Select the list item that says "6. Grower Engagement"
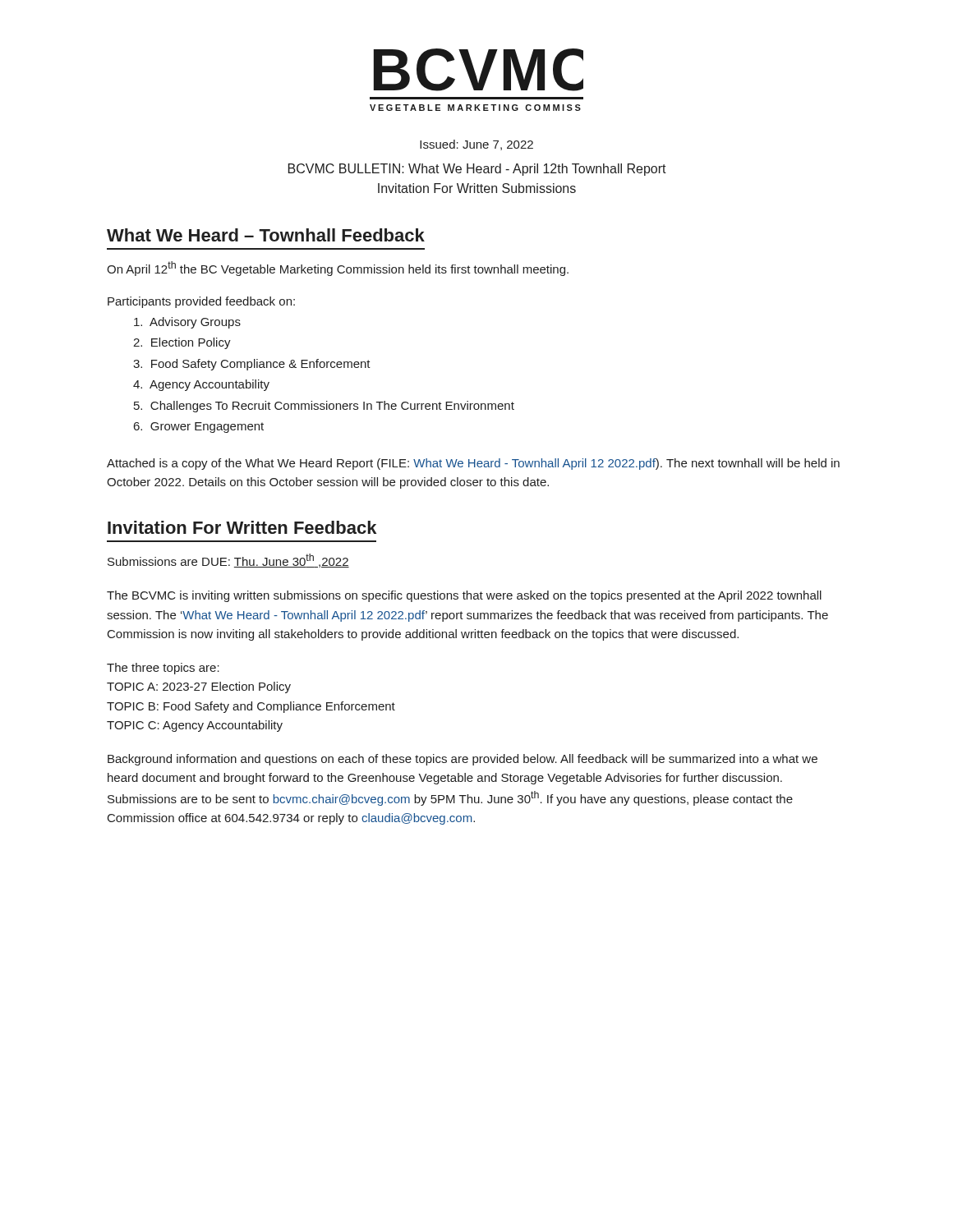This screenshot has width=953, height=1232. [x=199, y=426]
